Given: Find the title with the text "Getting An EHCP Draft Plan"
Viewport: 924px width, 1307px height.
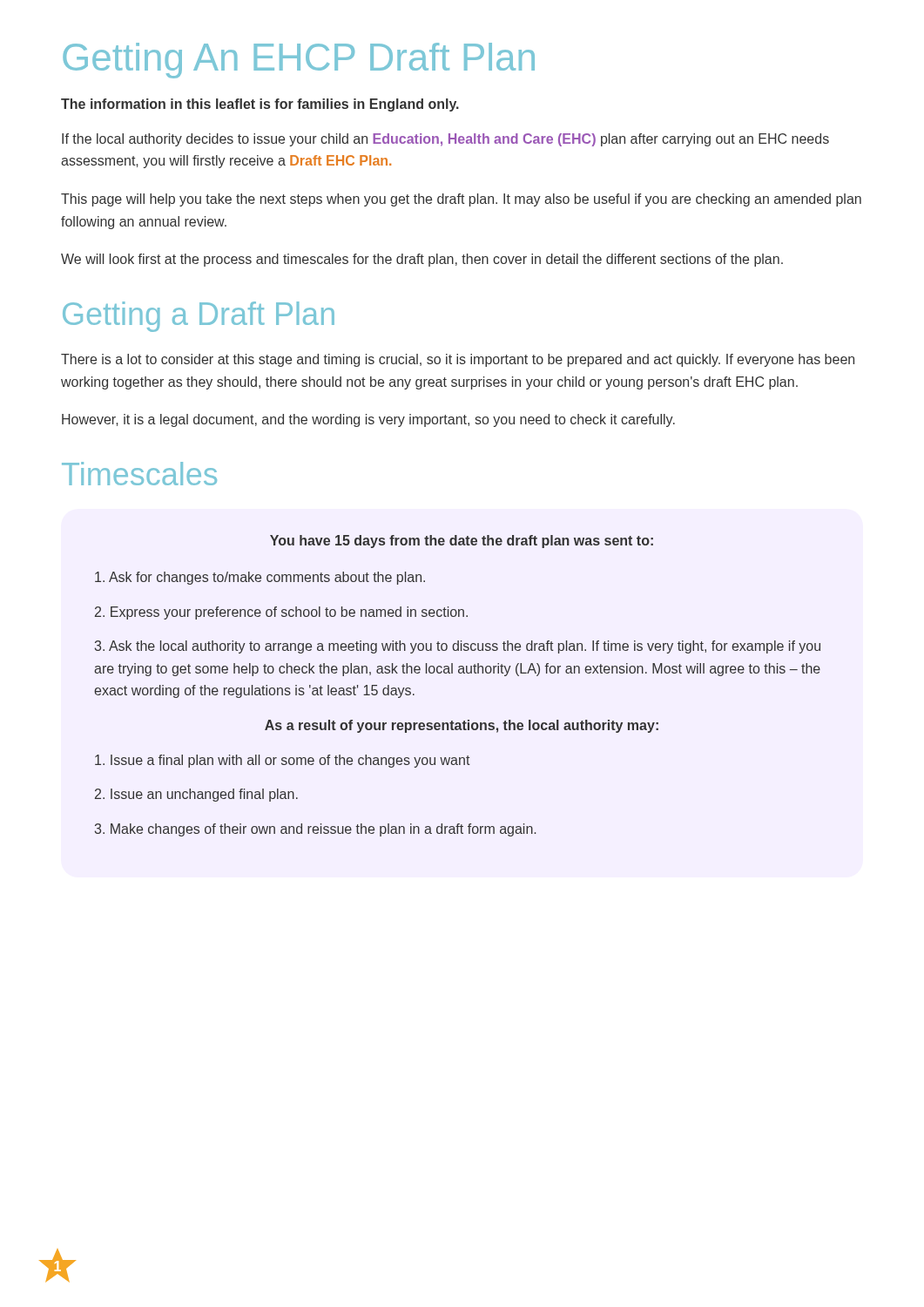Looking at the screenshot, I should [462, 58].
